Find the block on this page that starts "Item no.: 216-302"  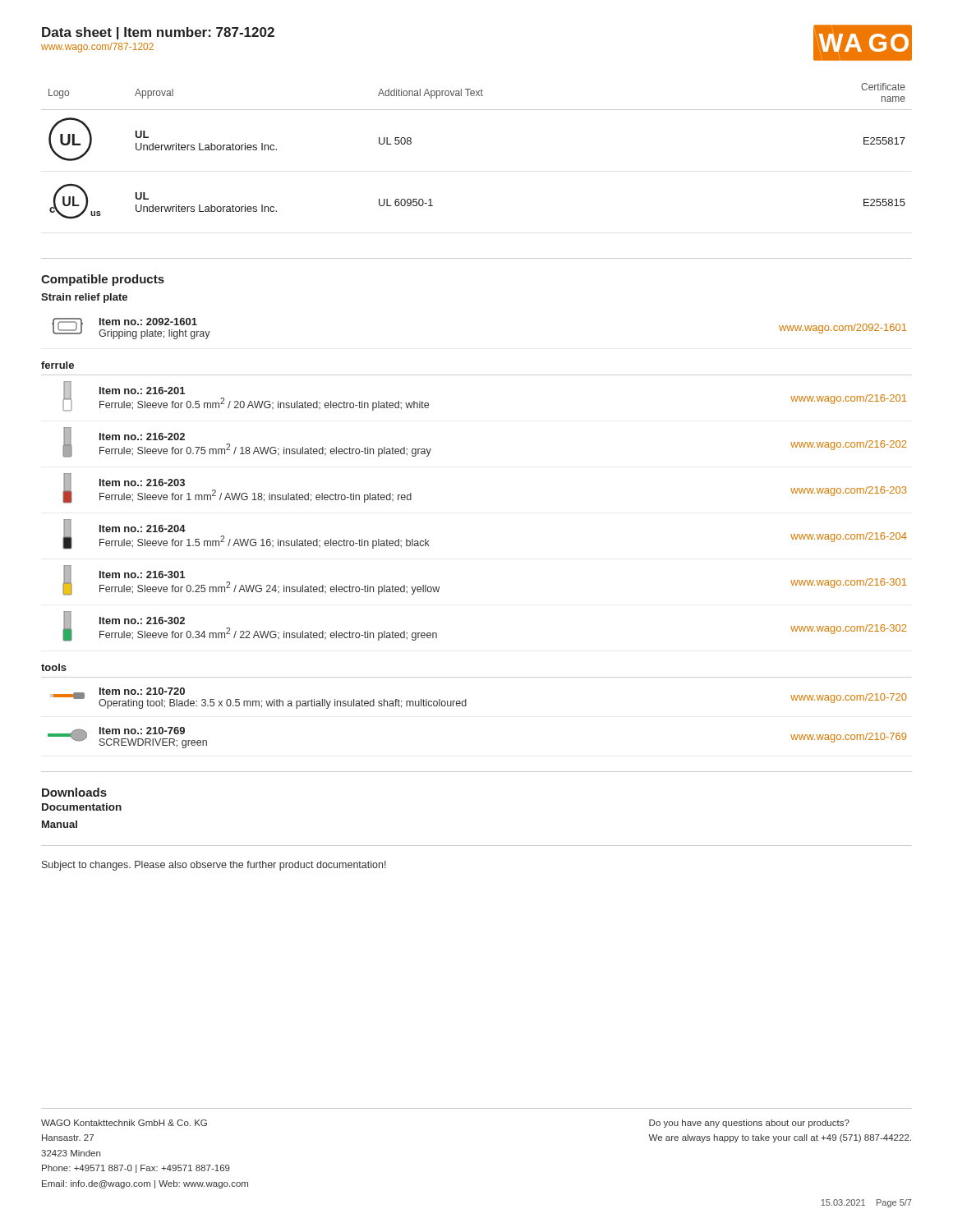[163, 623]
